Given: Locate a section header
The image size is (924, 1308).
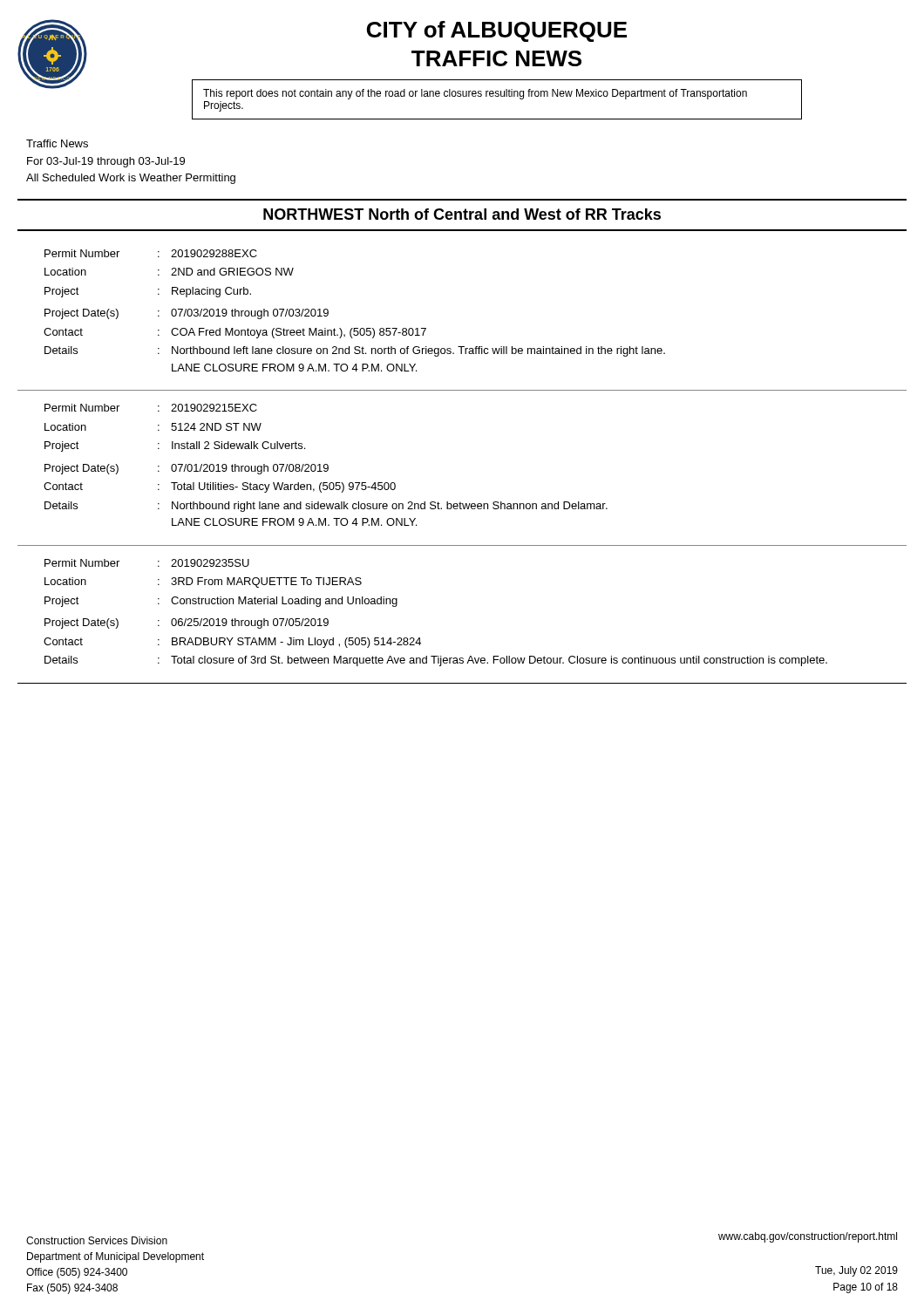Looking at the screenshot, I should [462, 214].
